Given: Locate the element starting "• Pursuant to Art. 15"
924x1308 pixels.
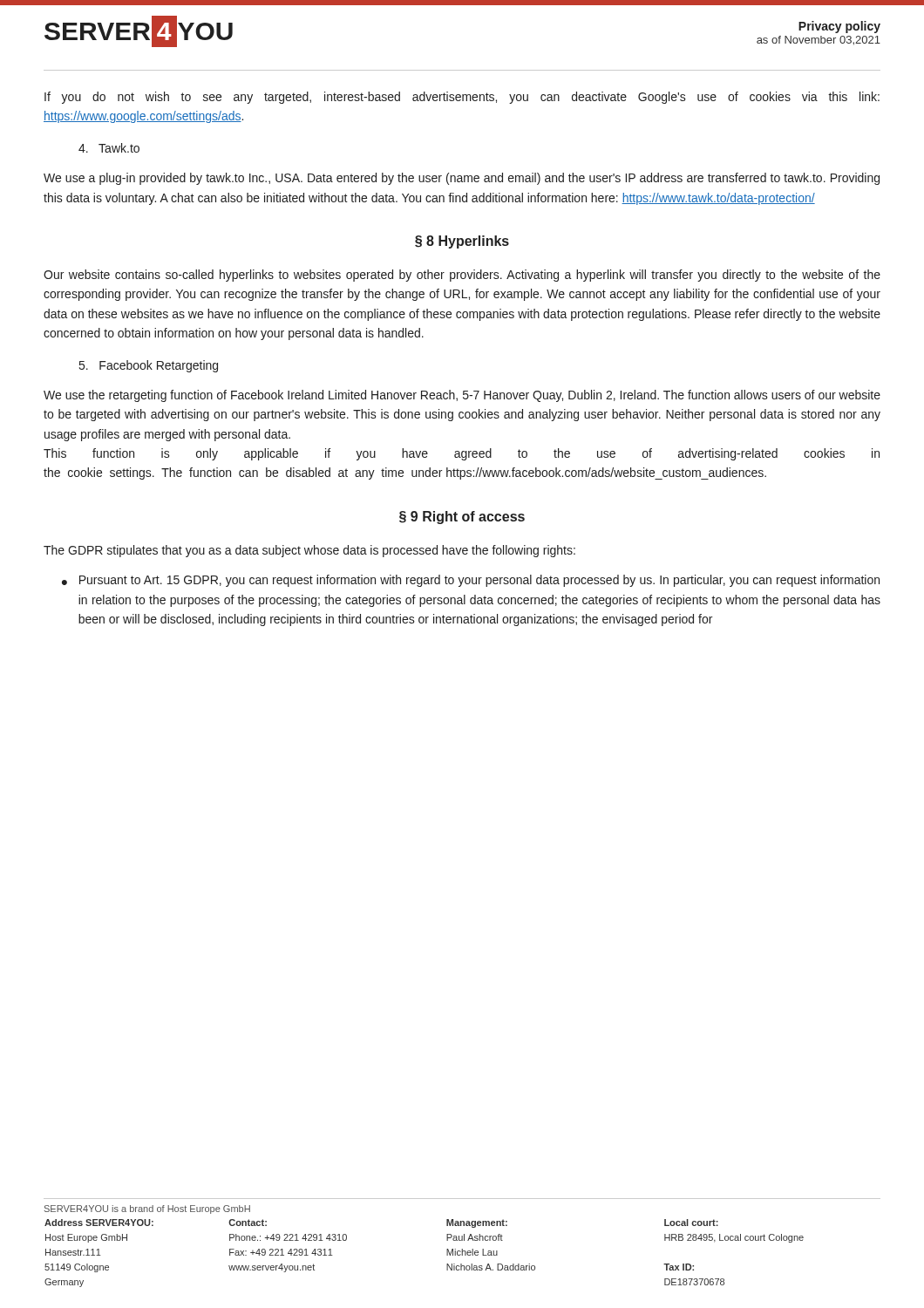Looking at the screenshot, I should point(471,600).
